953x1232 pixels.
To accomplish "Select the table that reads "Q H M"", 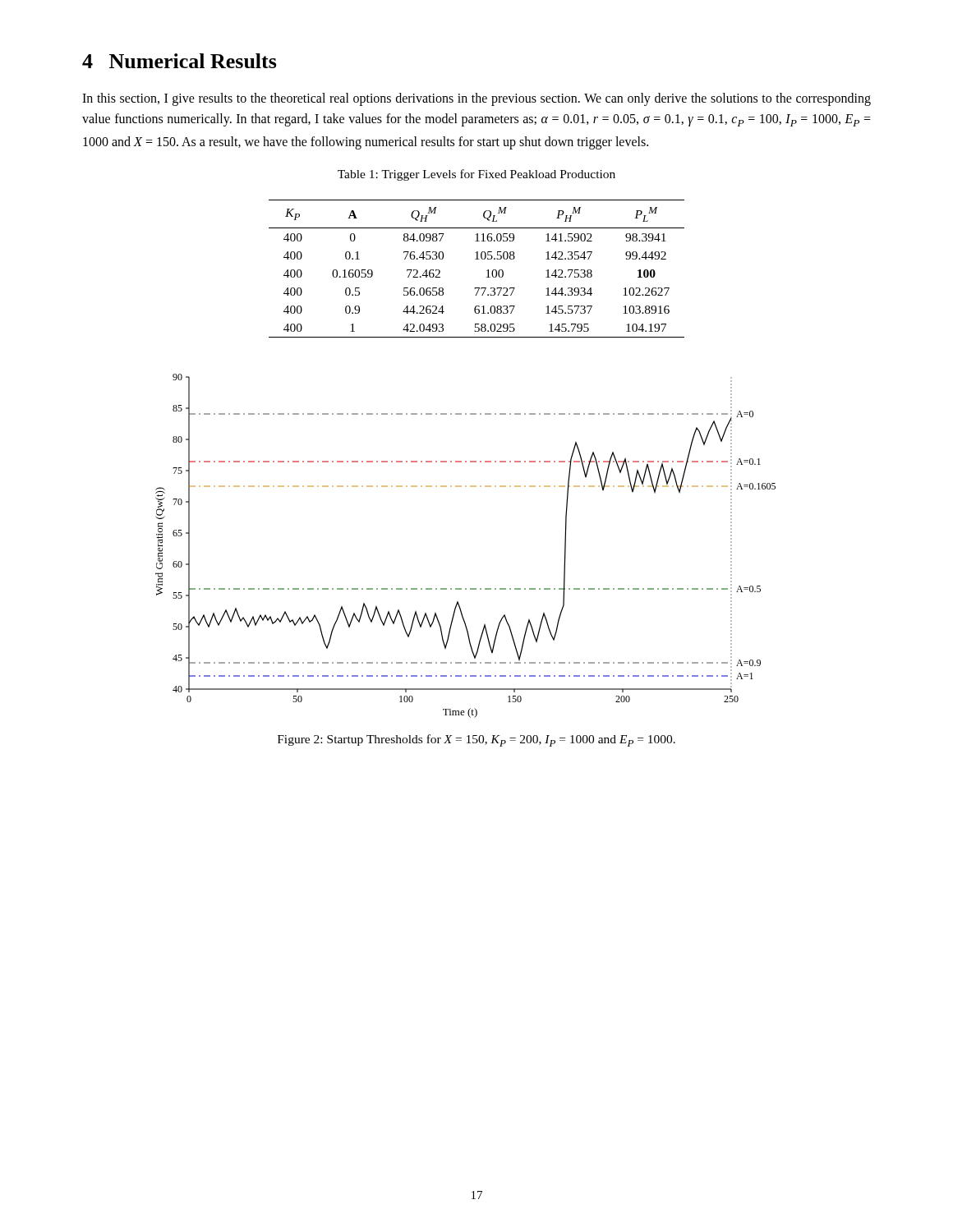I will (476, 269).
